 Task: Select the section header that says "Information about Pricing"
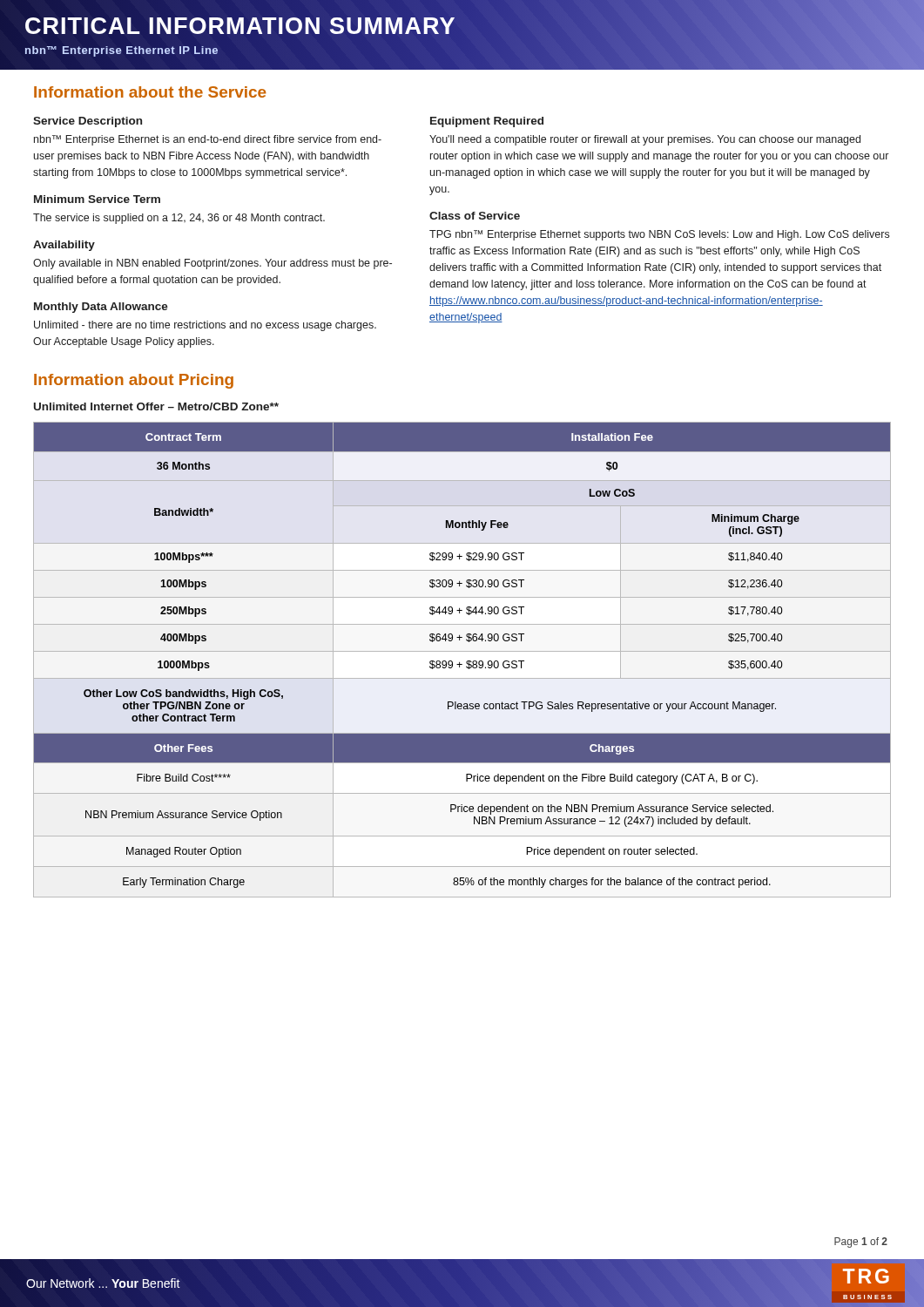tap(134, 379)
